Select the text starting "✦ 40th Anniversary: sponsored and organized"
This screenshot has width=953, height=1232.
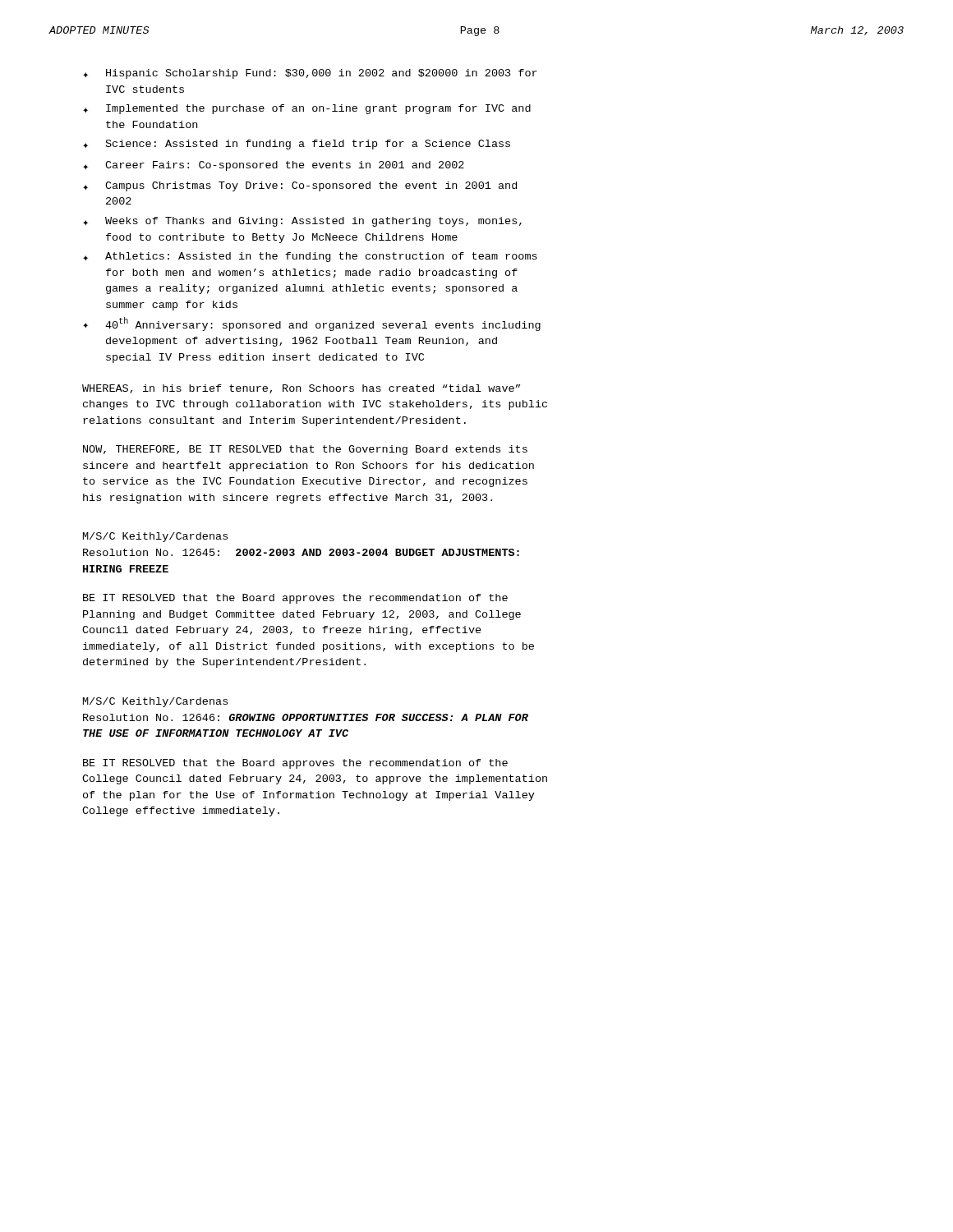485,341
